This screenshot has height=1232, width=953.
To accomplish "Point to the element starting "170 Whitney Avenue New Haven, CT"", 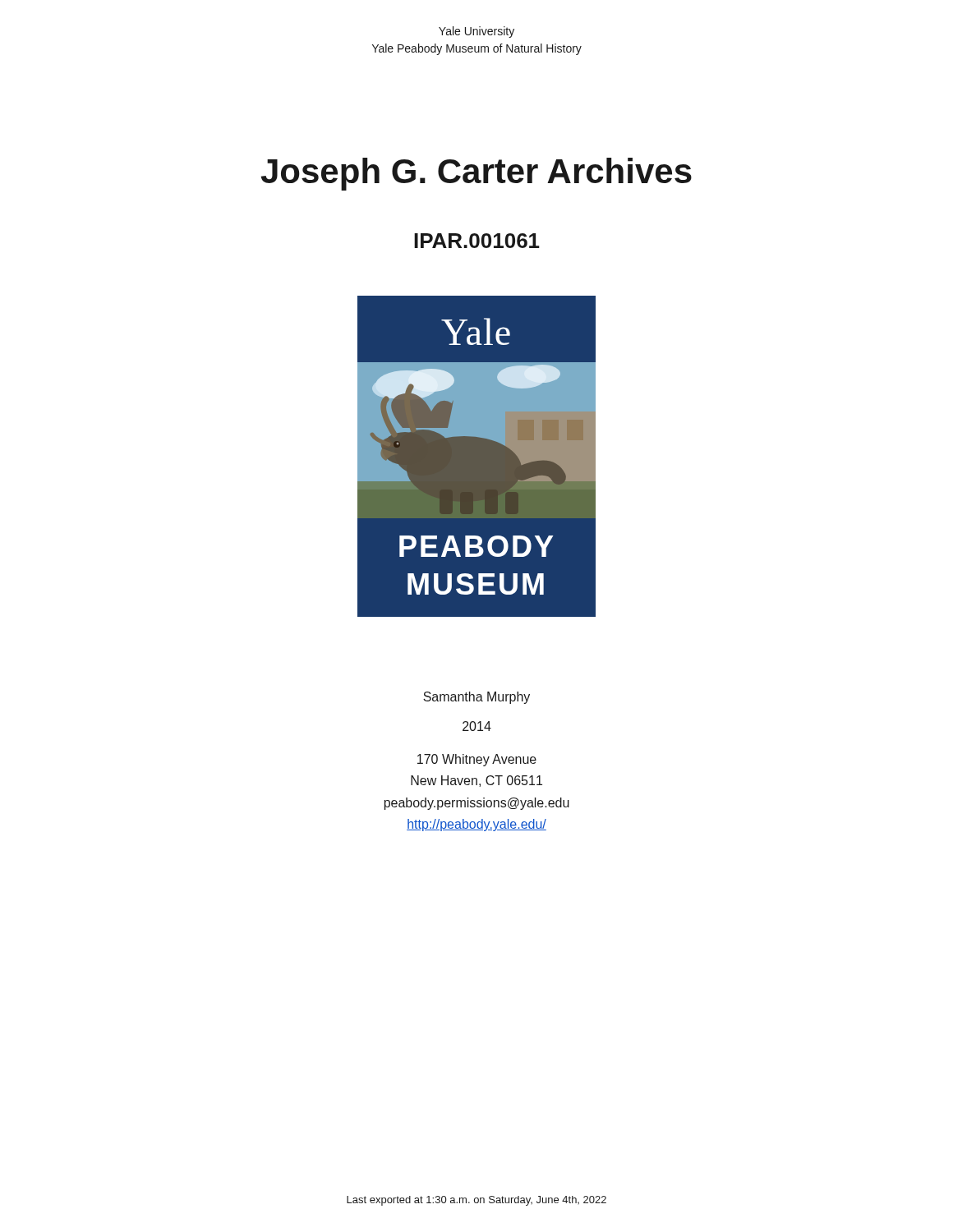I will pos(476,792).
